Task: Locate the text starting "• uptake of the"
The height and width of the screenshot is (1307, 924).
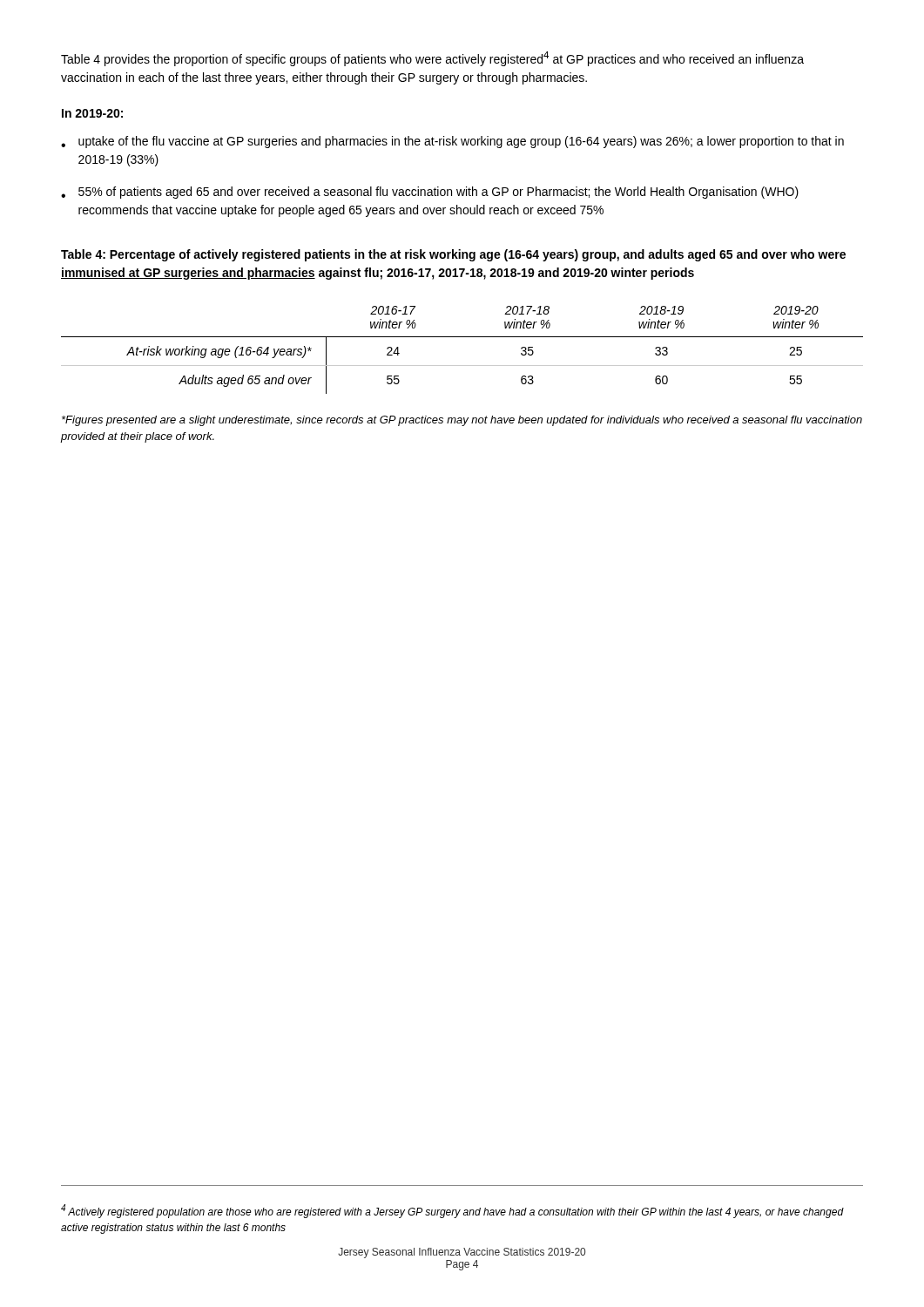Action: point(462,150)
